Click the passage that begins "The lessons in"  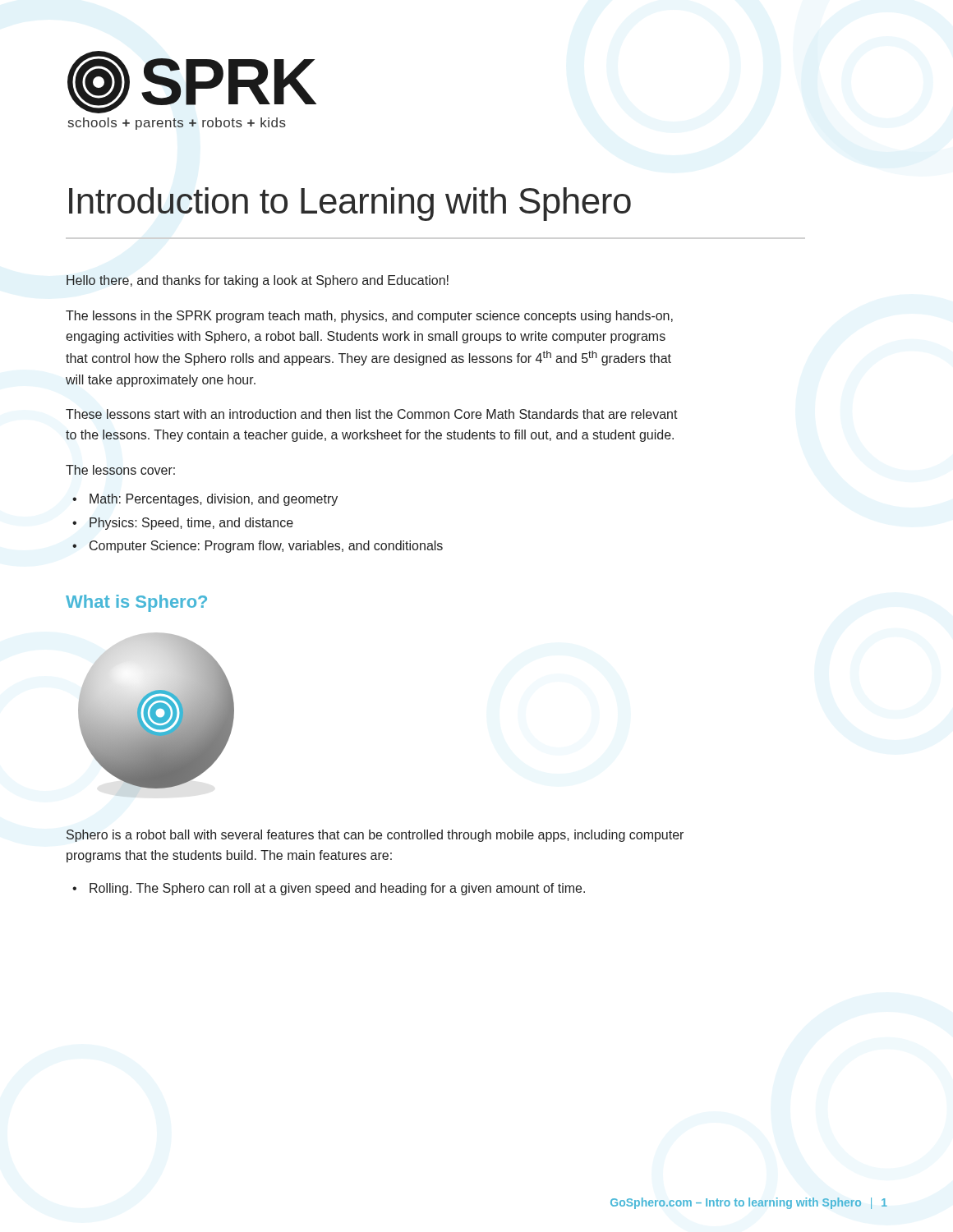[x=370, y=348]
